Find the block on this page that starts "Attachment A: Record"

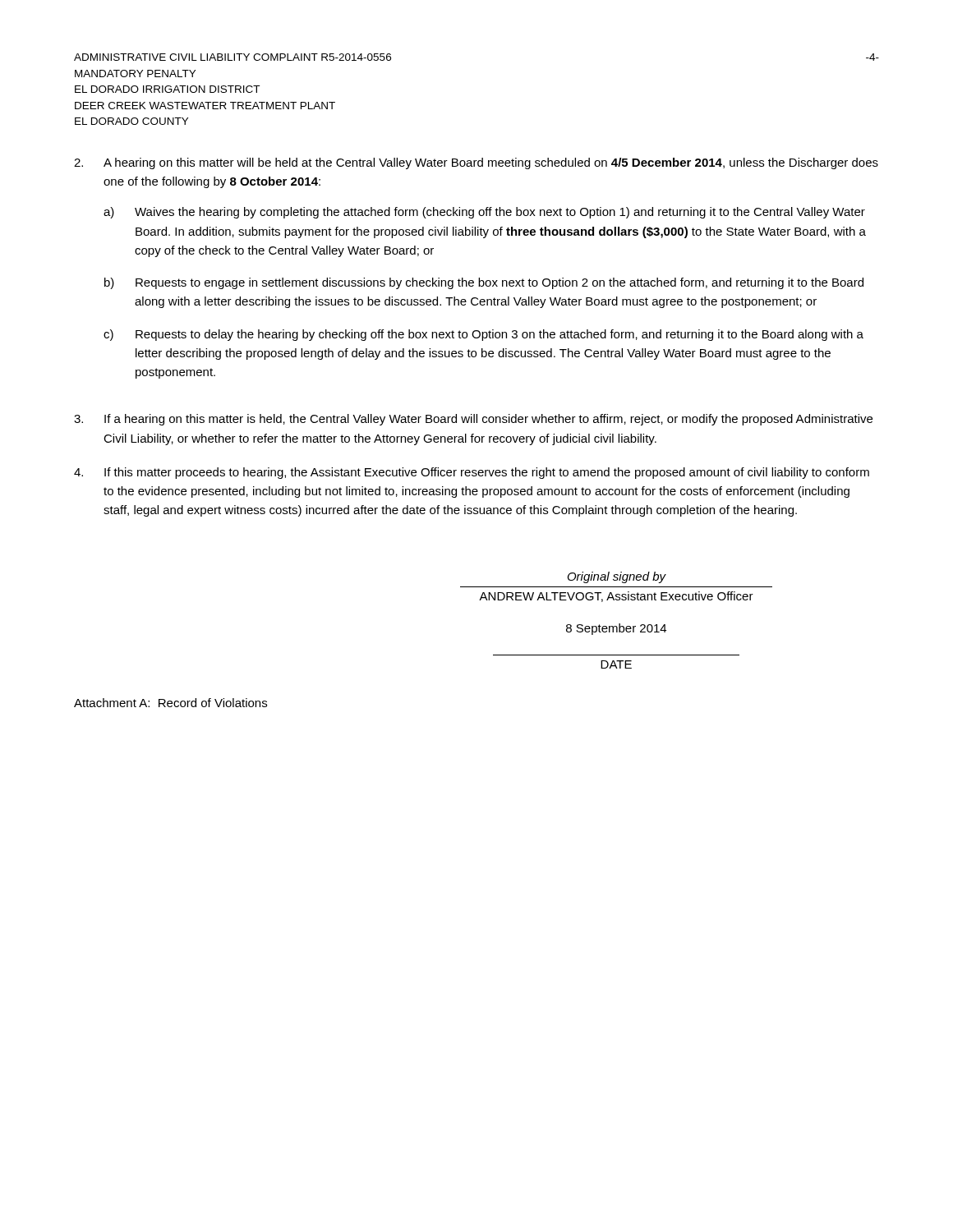(171, 702)
